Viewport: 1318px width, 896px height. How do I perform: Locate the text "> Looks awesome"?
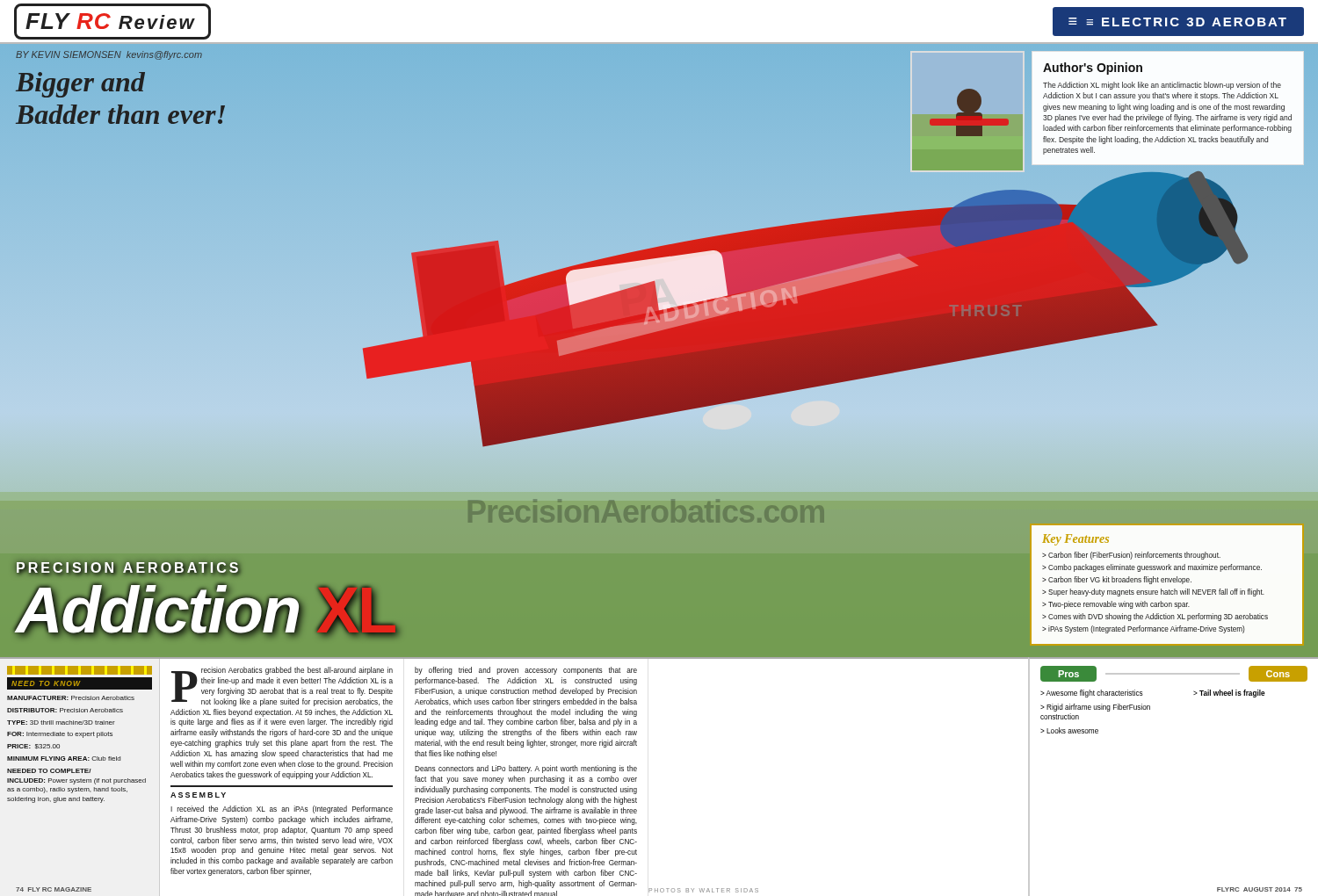(x=1069, y=731)
